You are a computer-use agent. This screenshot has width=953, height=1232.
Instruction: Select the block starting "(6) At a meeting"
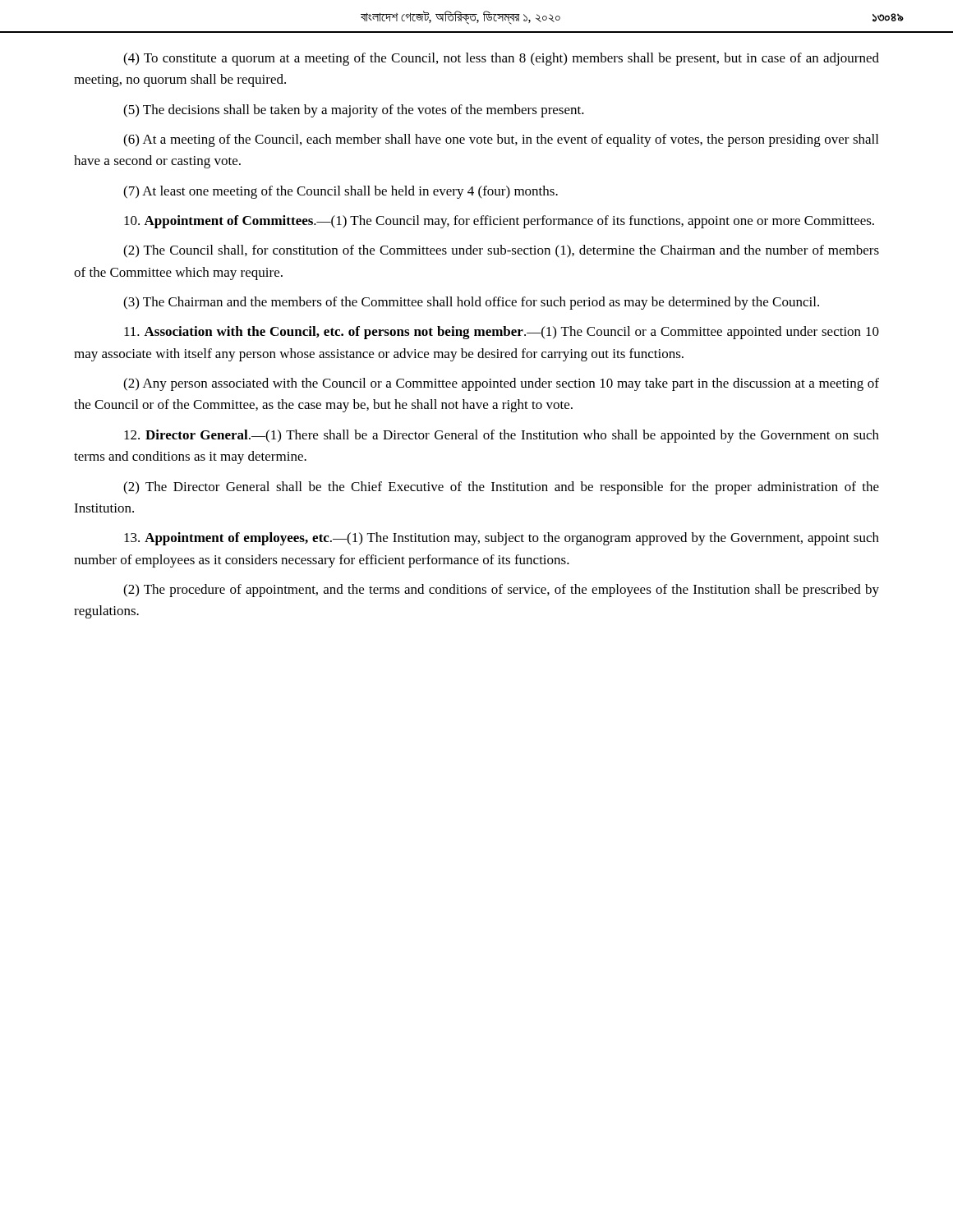476,150
